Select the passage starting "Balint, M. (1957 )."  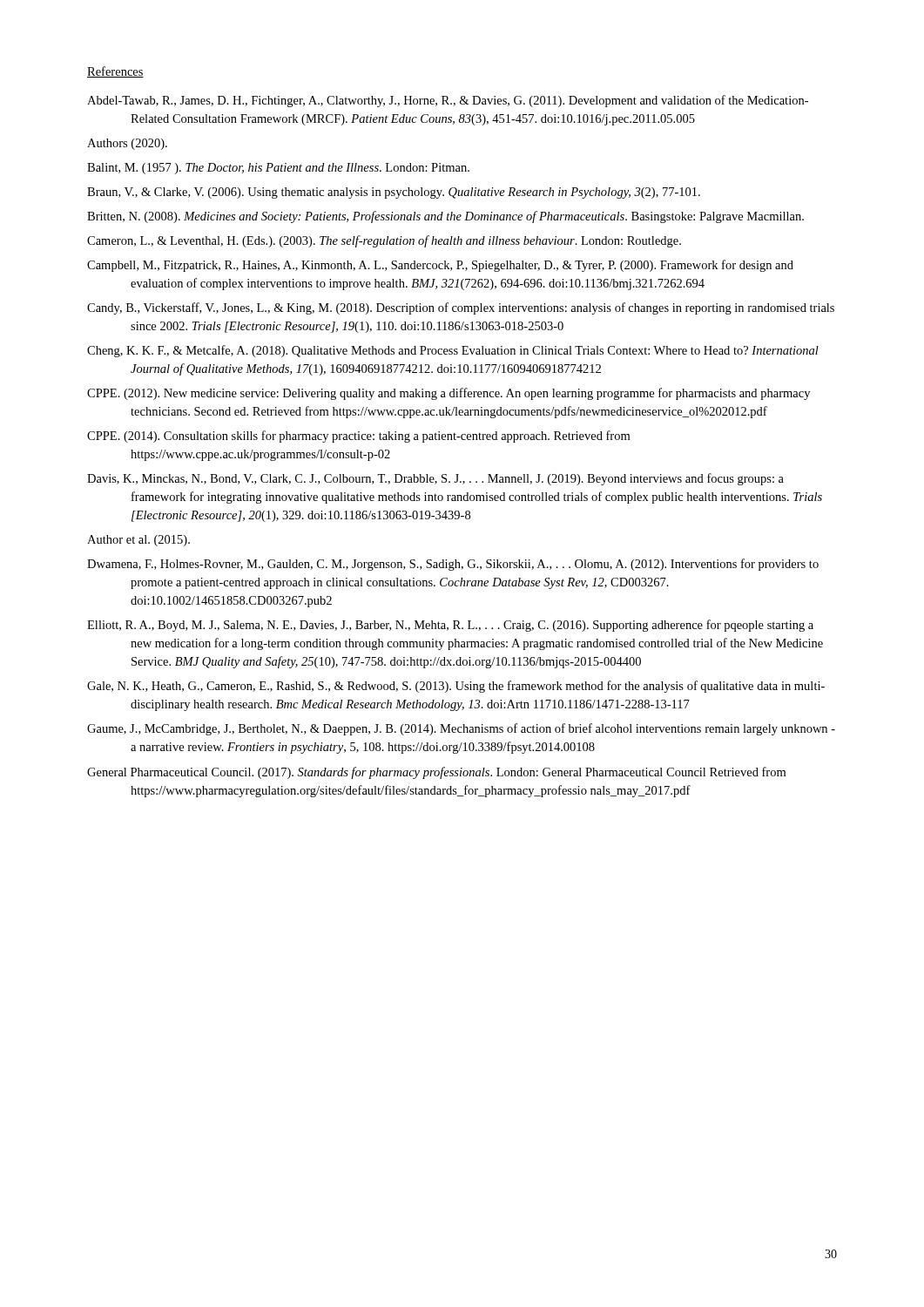click(279, 167)
